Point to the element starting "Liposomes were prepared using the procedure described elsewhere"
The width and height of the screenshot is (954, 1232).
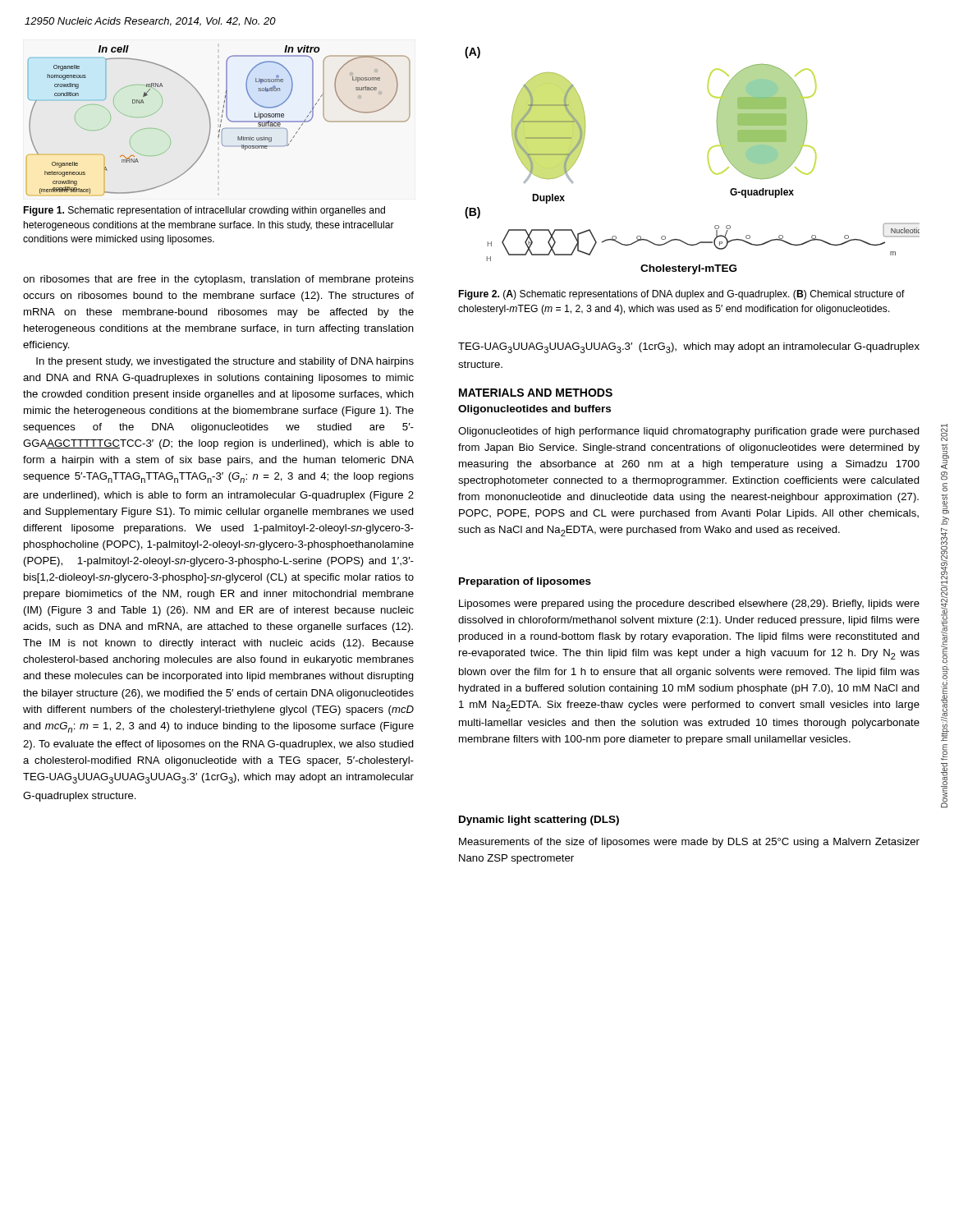(x=689, y=671)
